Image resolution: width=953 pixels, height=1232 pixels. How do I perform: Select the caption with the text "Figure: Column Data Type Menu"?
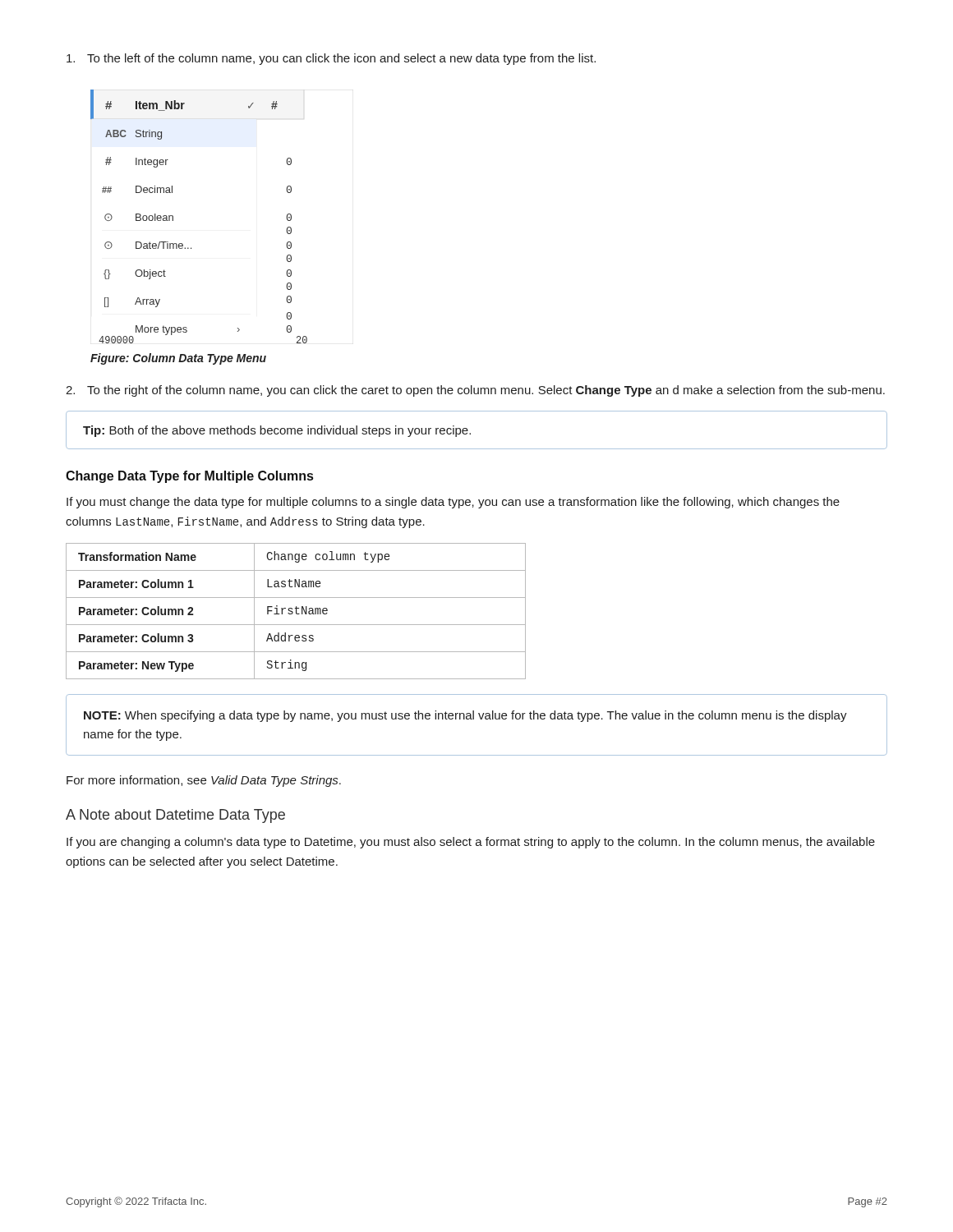coord(178,358)
